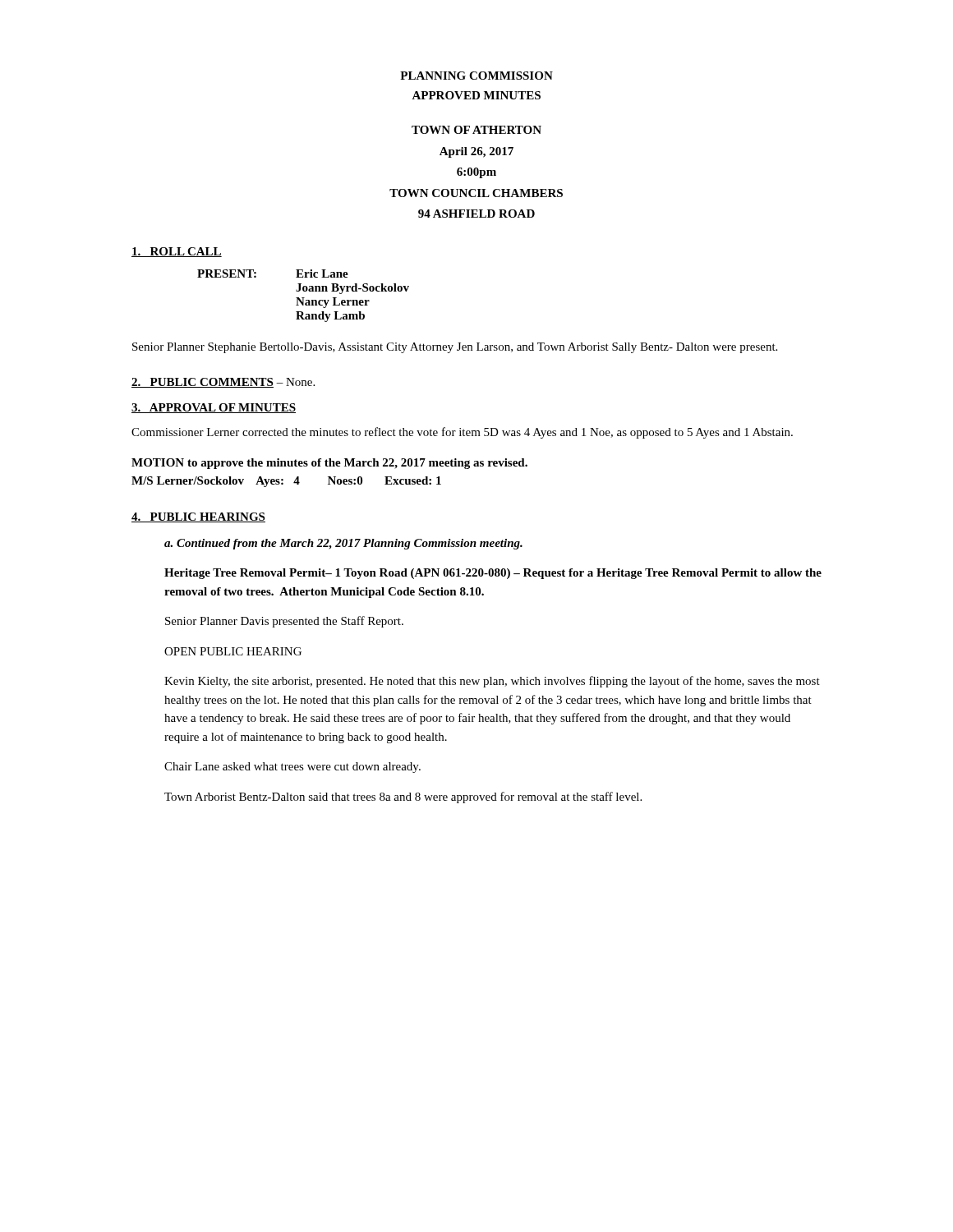
Task: Where is the passage that starts "Chair Lane asked what trees were"?
Action: click(292, 768)
